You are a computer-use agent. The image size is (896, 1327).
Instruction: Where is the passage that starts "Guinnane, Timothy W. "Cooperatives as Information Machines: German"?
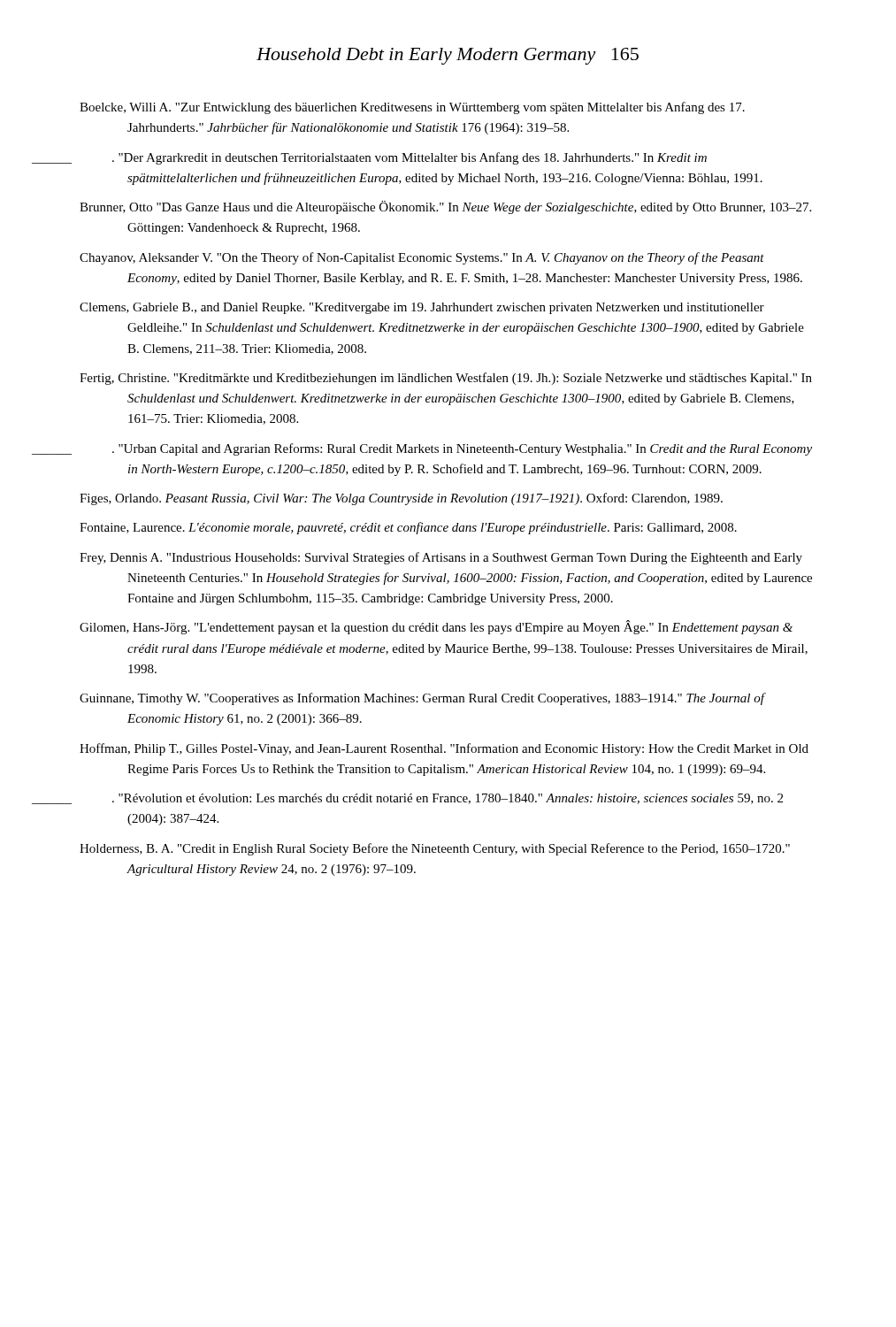pos(422,708)
